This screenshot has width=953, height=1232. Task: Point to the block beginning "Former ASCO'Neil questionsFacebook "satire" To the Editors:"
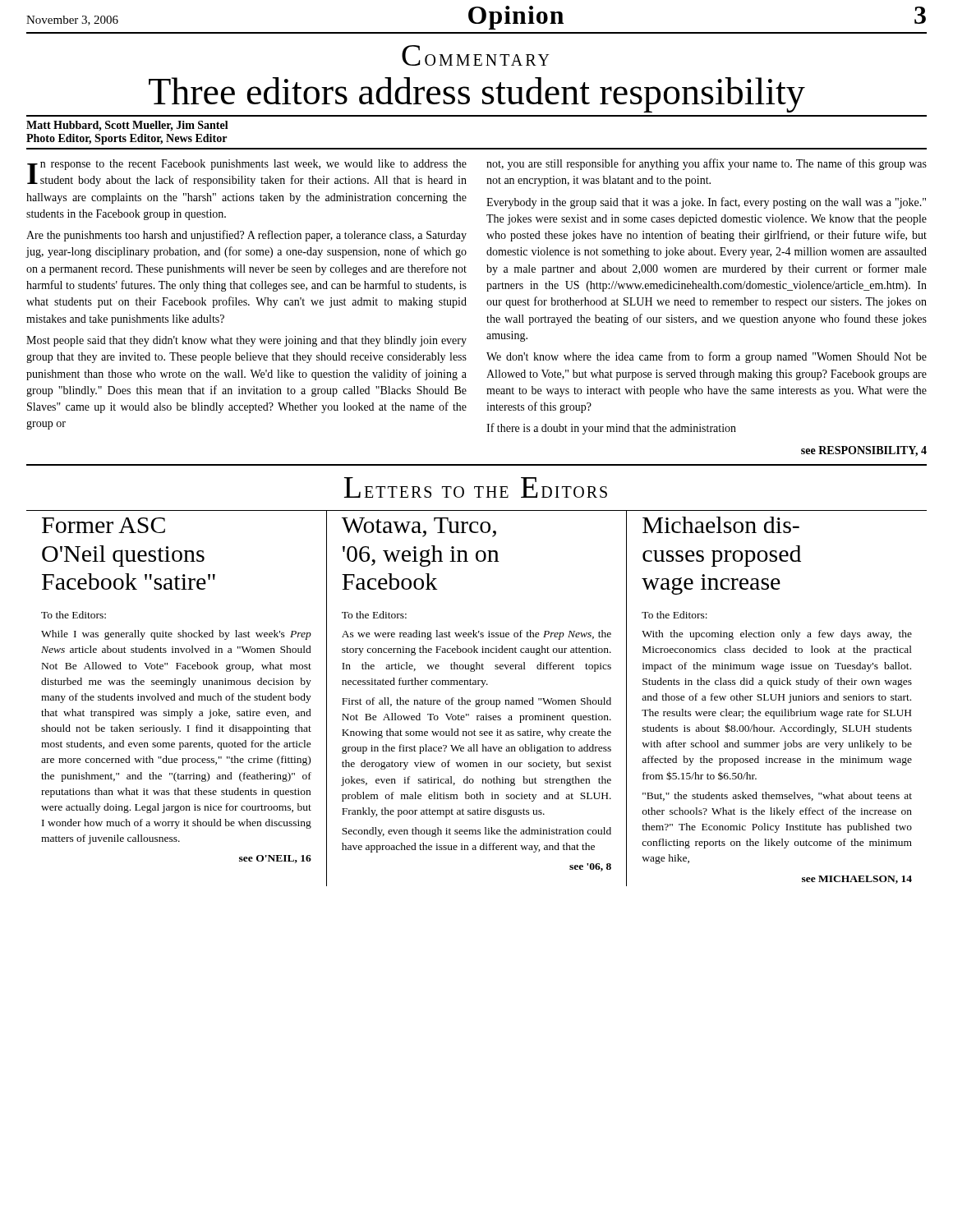tap(176, 689)
